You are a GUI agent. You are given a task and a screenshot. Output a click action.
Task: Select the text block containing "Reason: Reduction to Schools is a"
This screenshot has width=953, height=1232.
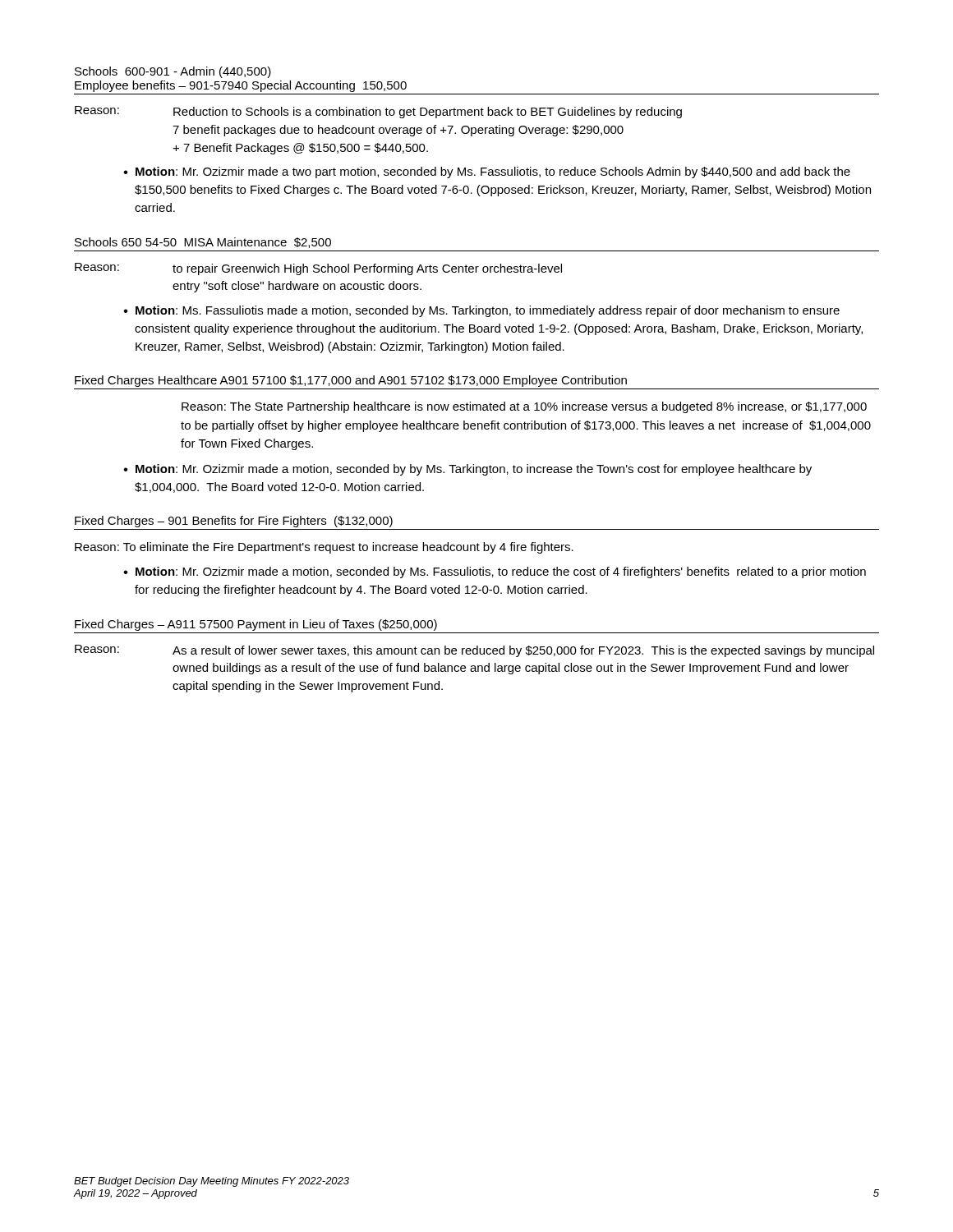tap(476, 129)
